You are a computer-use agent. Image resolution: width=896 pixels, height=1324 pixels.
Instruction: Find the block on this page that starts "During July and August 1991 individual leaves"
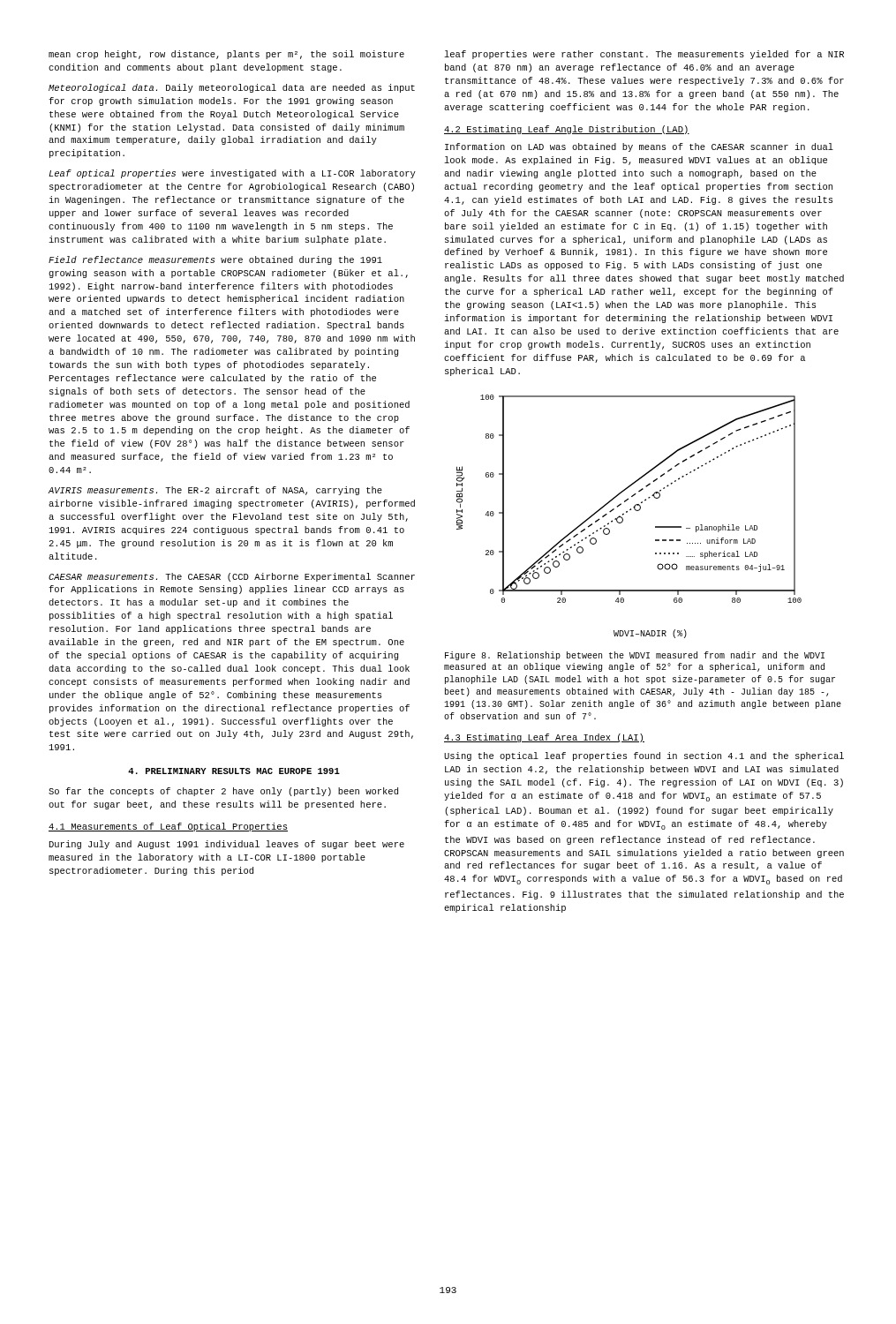tap(234, 859)
